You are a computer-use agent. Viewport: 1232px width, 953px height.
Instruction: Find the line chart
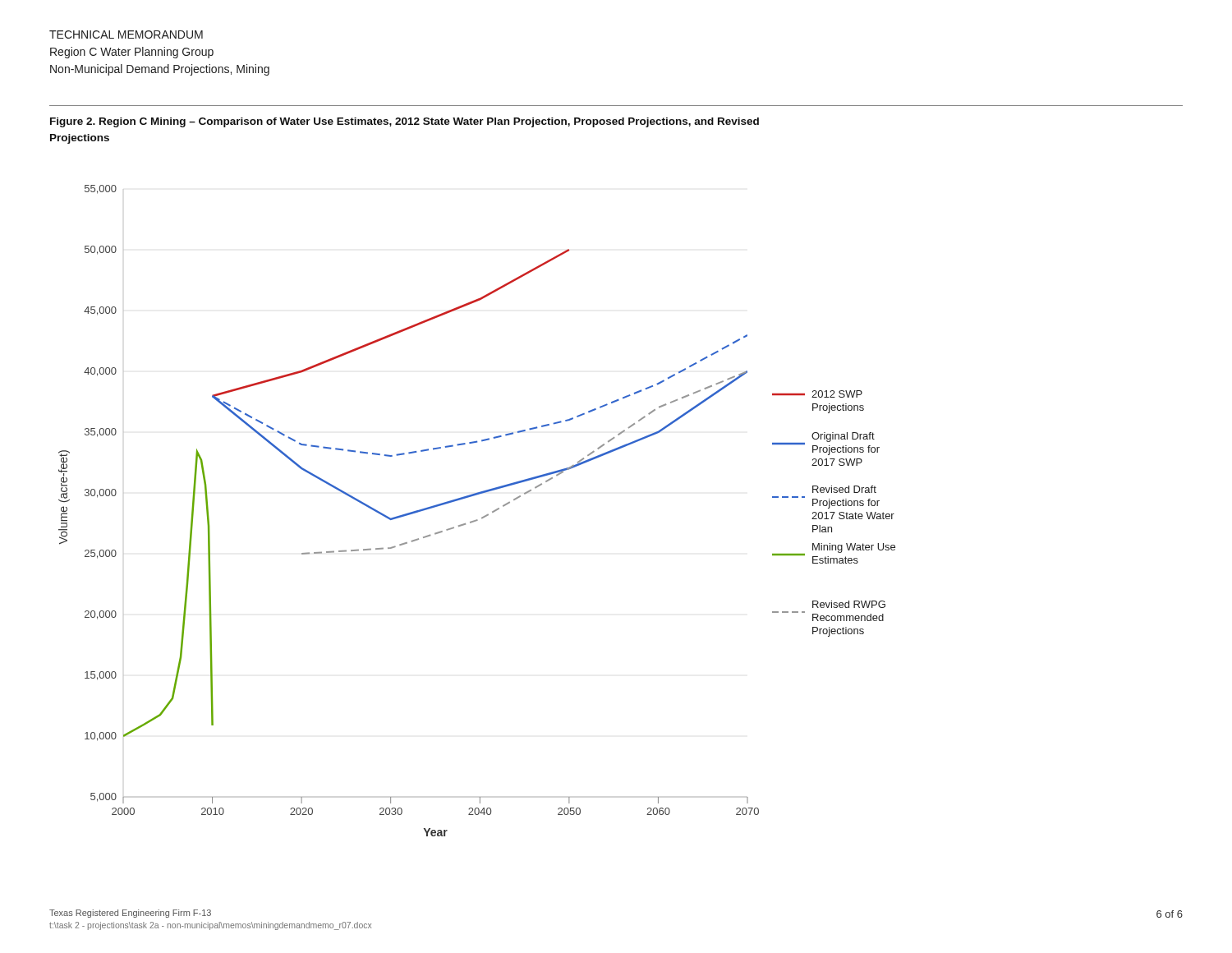(x=616, y=509)
